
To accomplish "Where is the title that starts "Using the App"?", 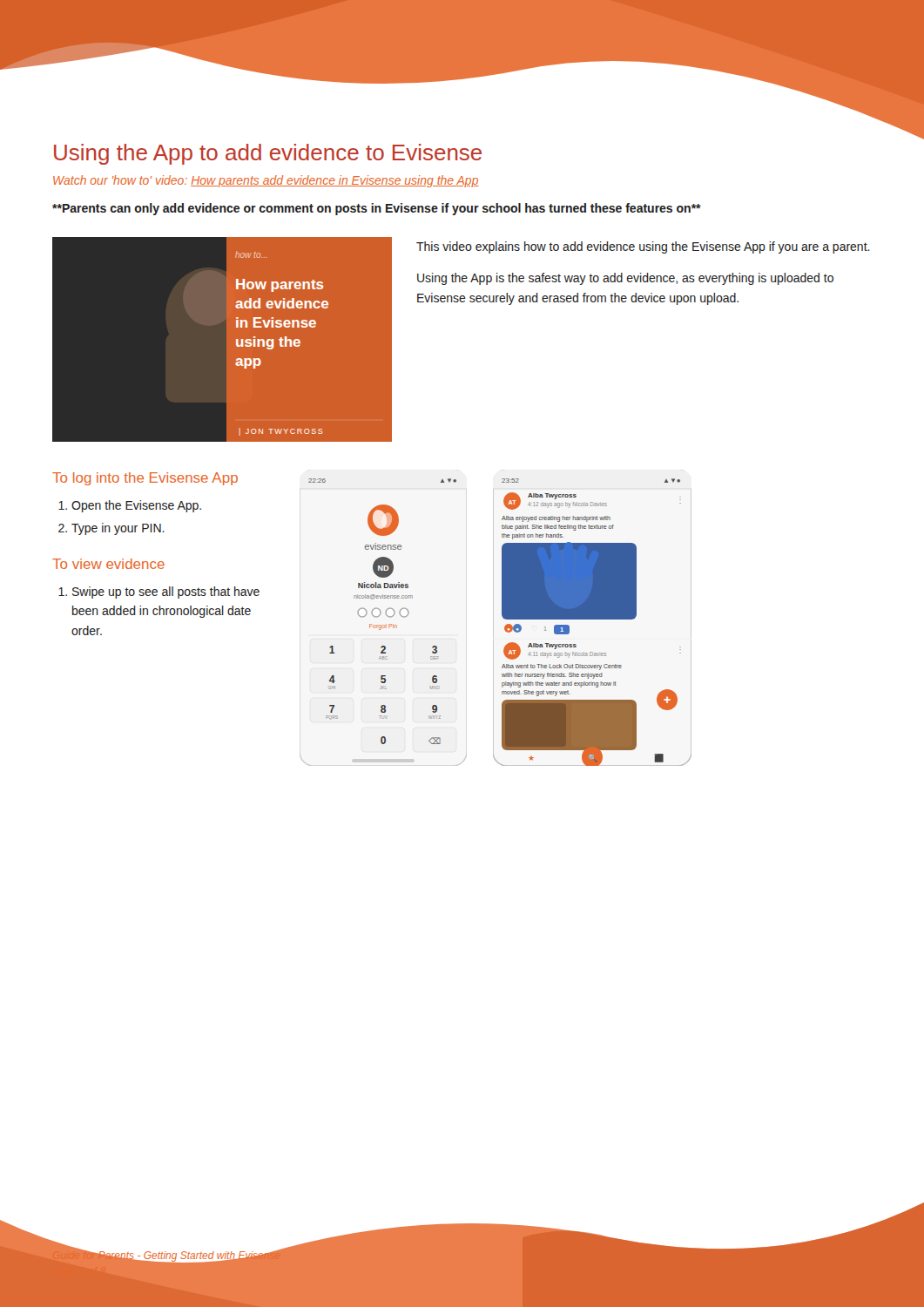I will [x=462, y=153].
